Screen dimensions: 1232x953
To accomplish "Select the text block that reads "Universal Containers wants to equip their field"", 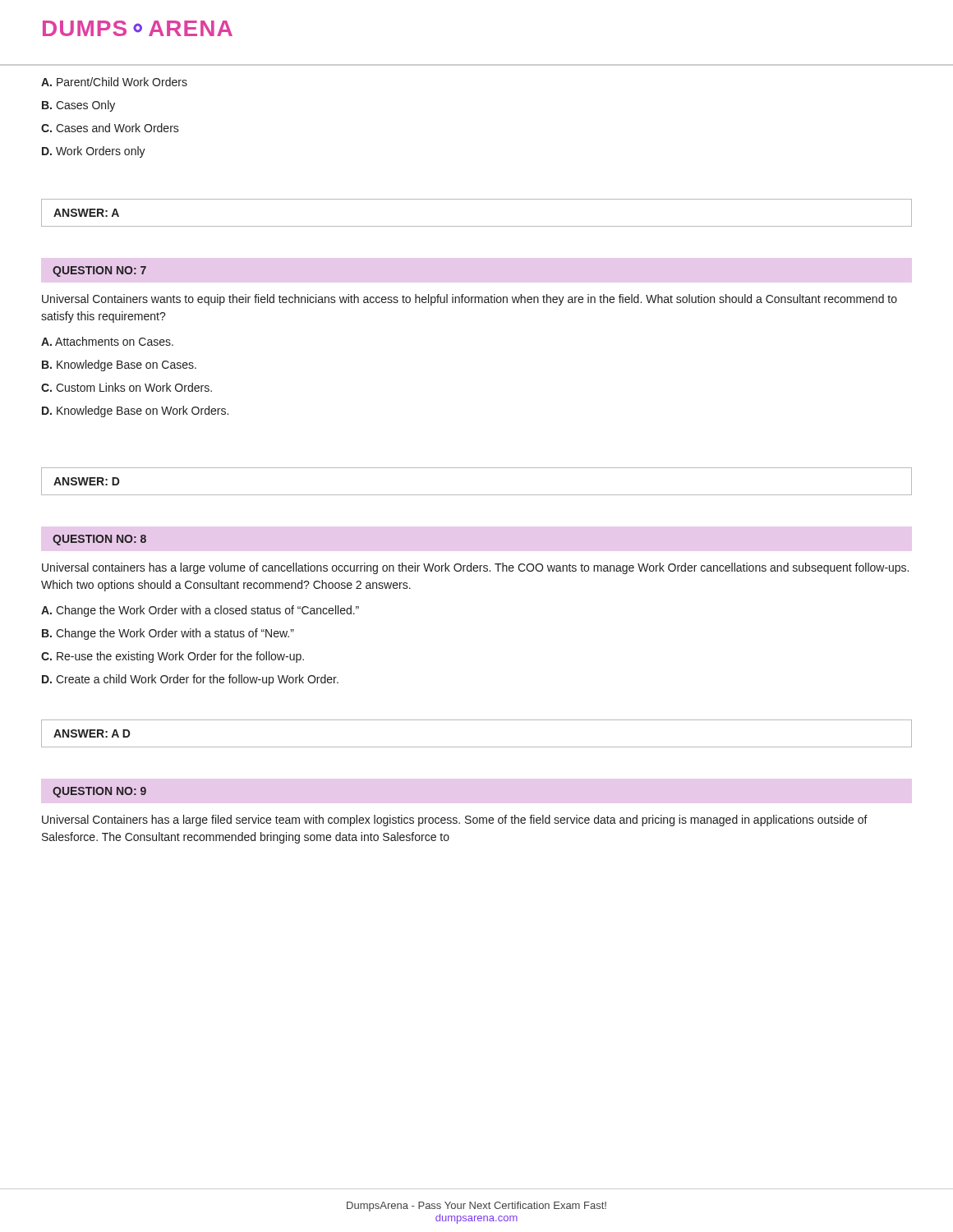I will pyautogui.click(x=469, y=308).
